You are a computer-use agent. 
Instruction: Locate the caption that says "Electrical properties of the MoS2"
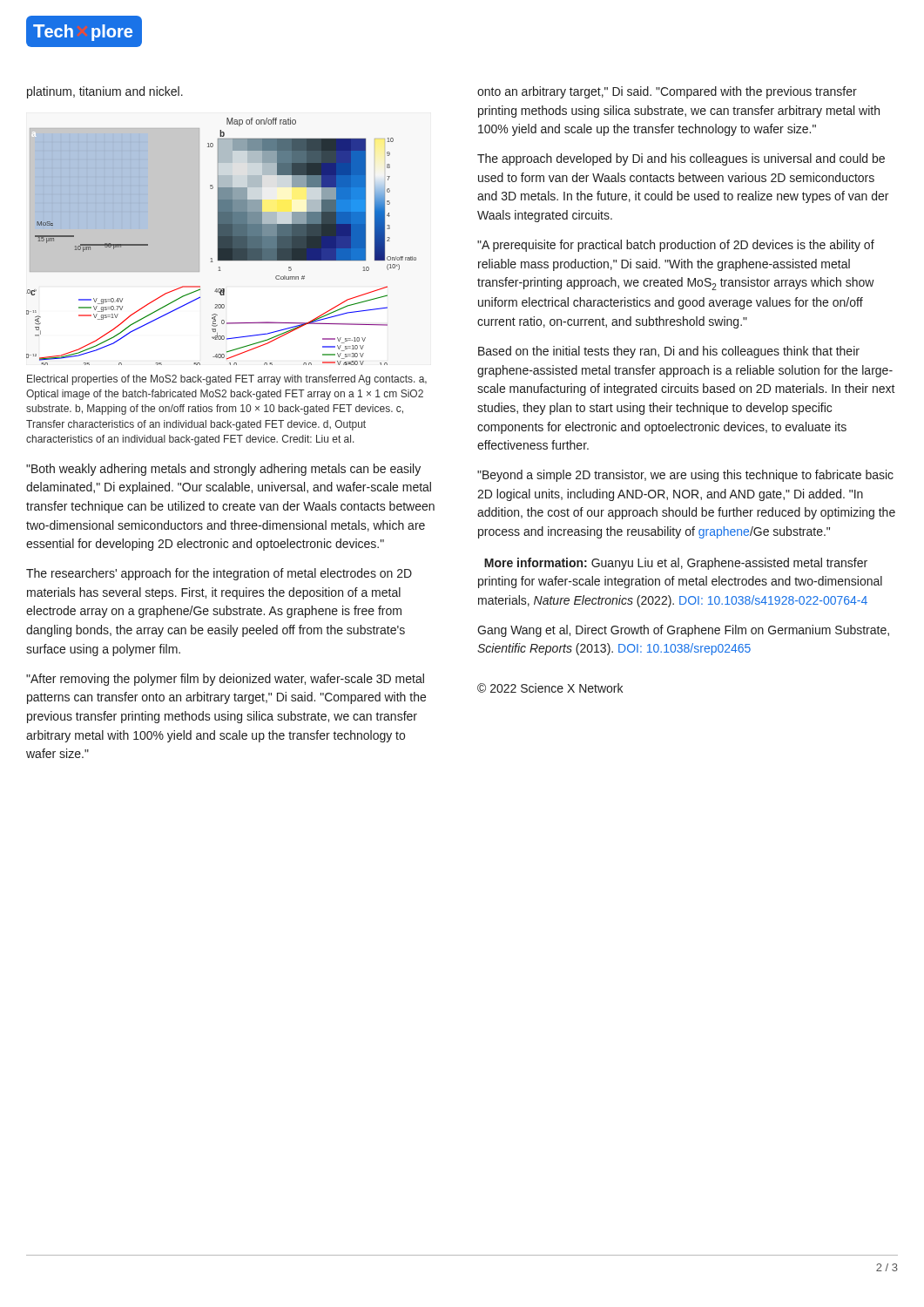pos(231,410)
